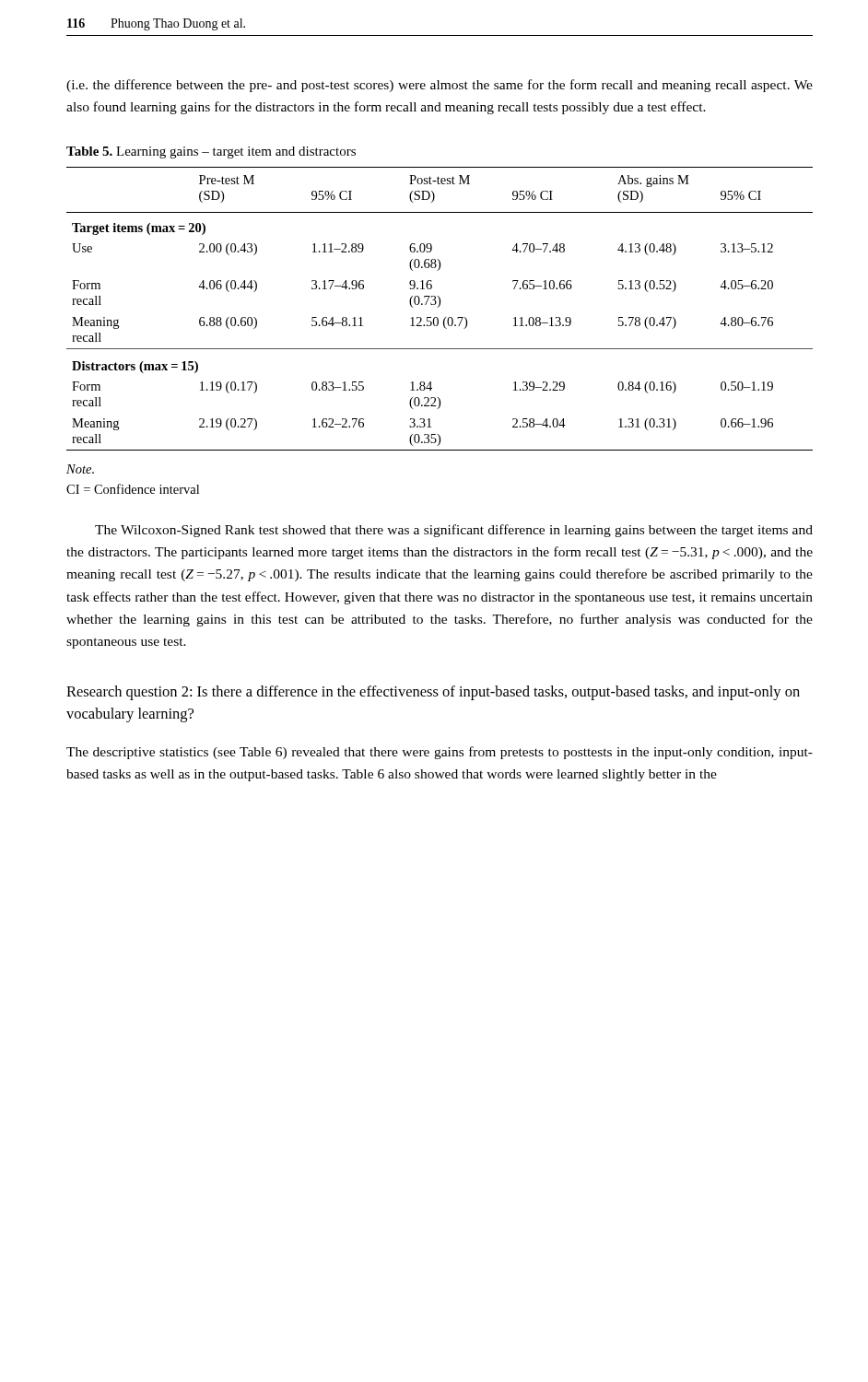
Task: Click the passage that begins "The descriptive statistics (see"
Action: (x=440, y=763)
